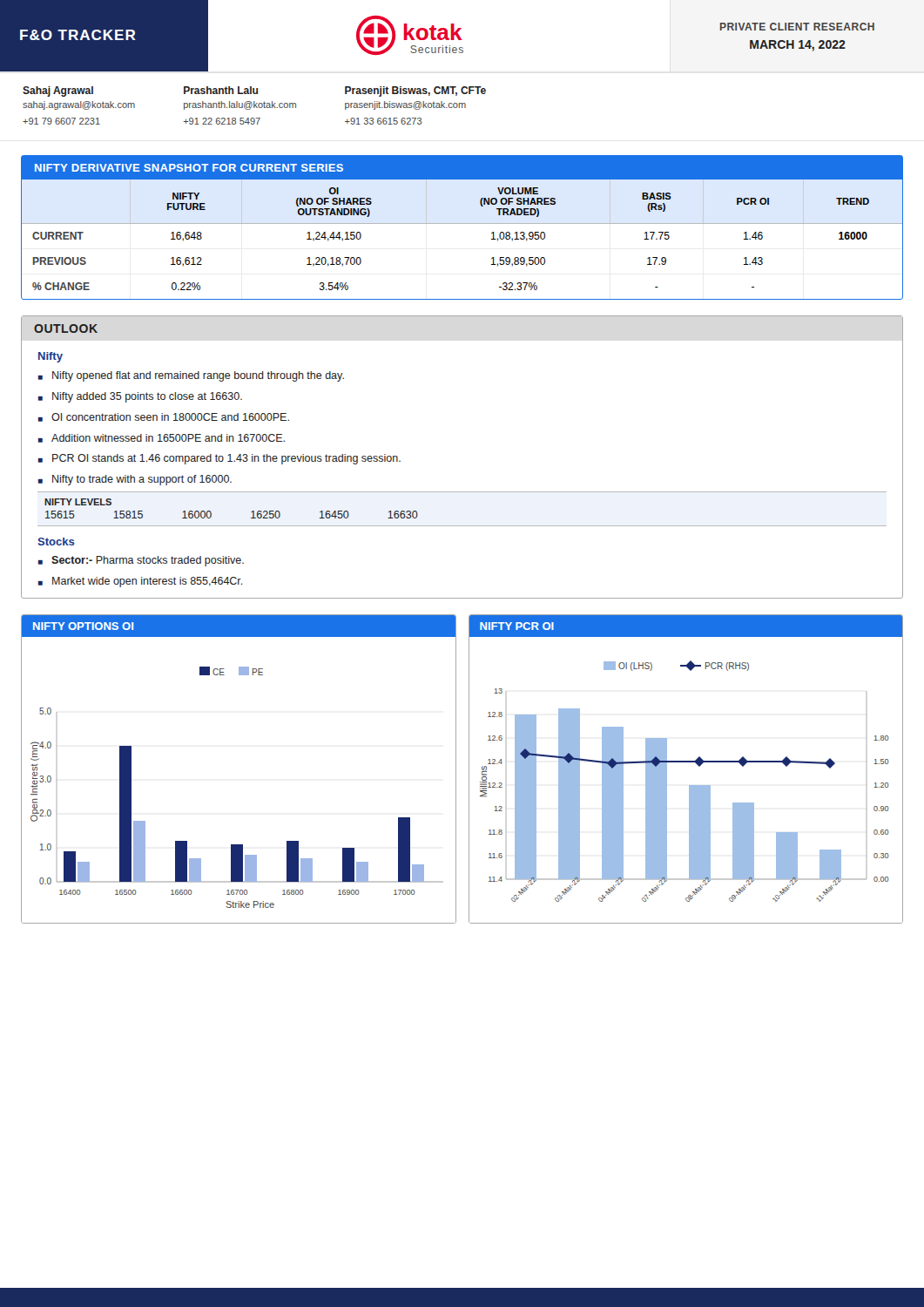This screenshot has height=1307, width=924.
Task: Locate the text block starting "■ PCR OI stands at 1.46 compared"
Action: click(219, 459)
